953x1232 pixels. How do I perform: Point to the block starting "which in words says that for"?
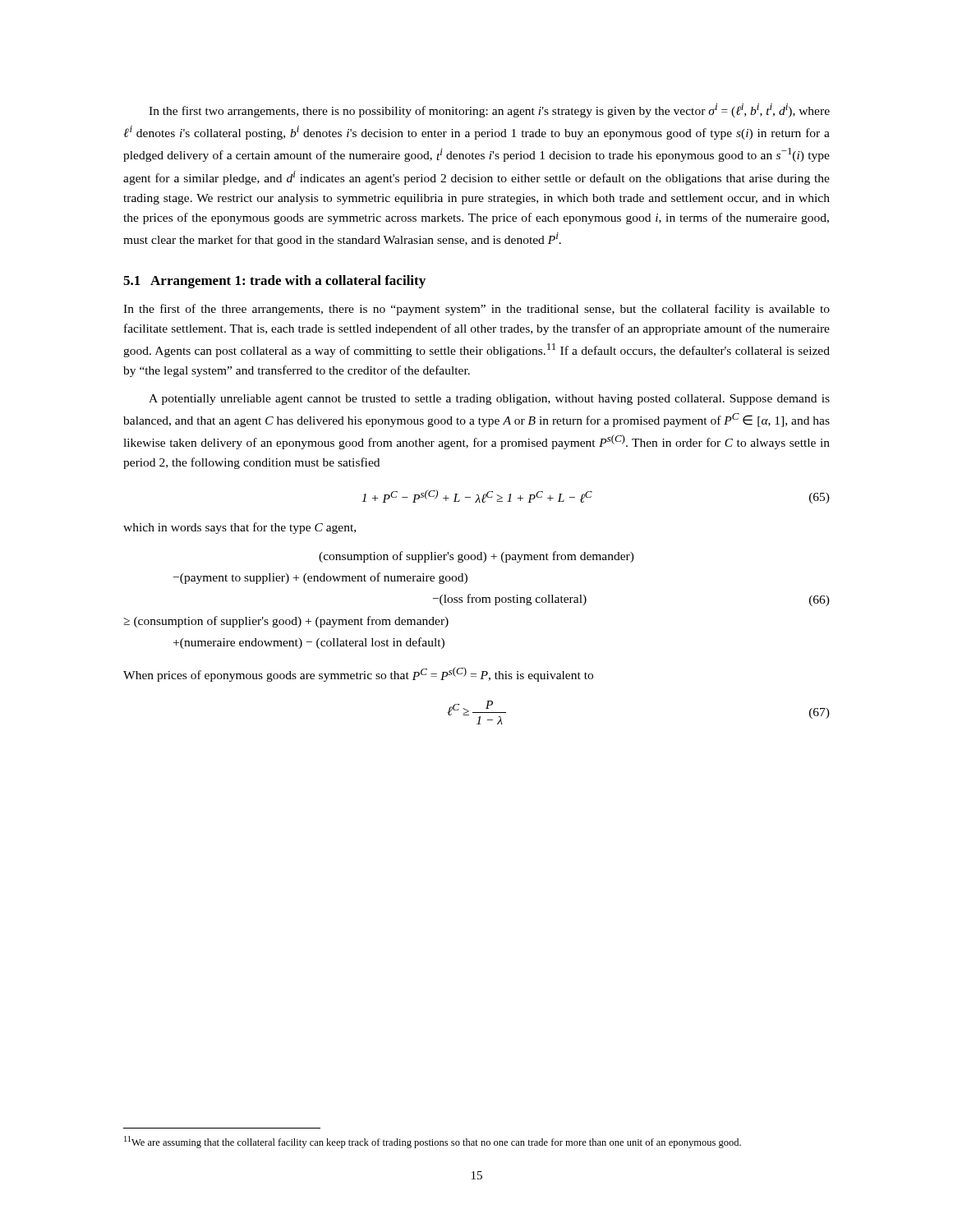pyautogui.click(x=239, y=528)
